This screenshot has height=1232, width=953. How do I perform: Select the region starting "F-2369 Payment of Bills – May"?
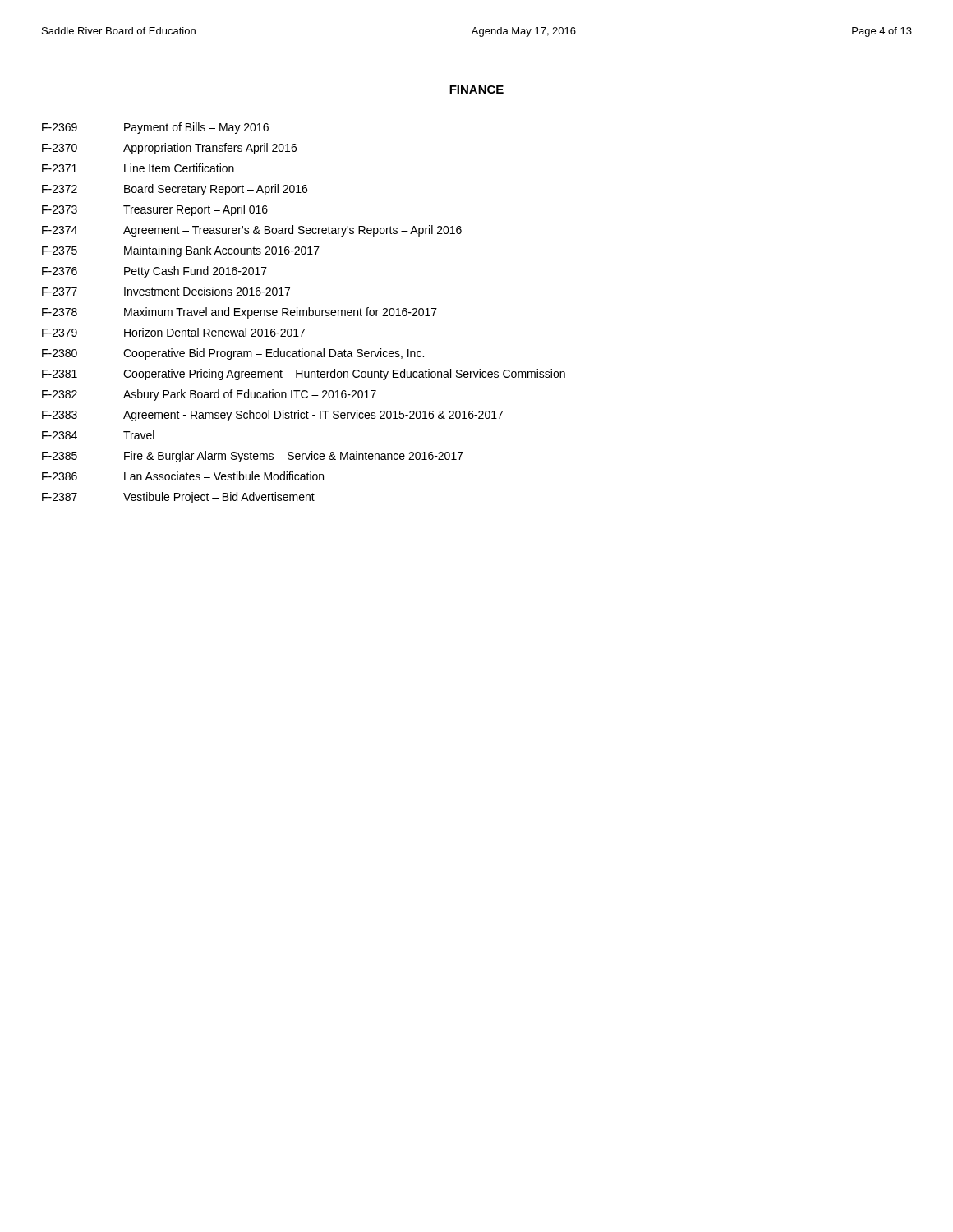tap(155, 128)
